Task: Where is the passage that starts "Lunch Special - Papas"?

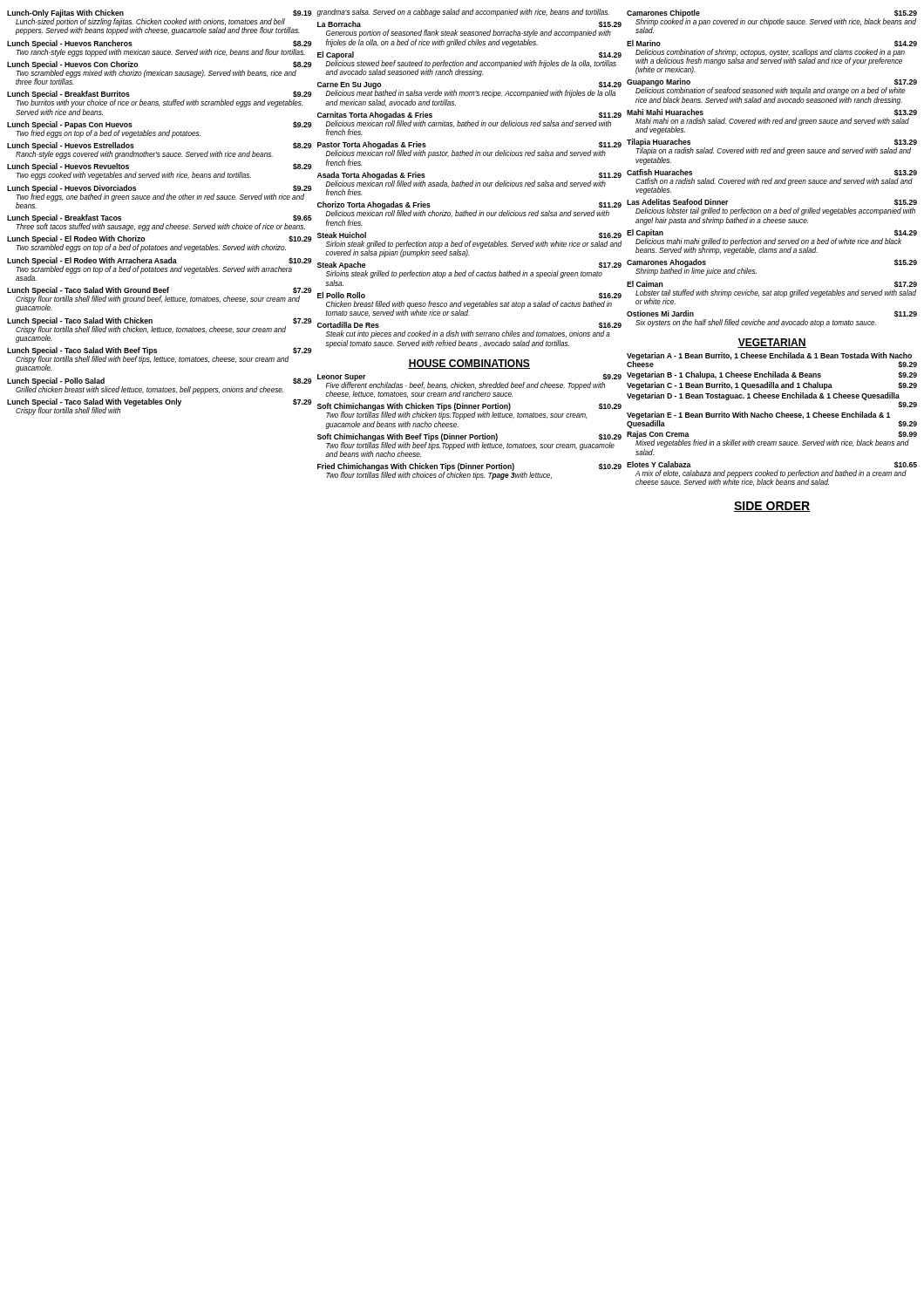Action: (x=159, y=129)
